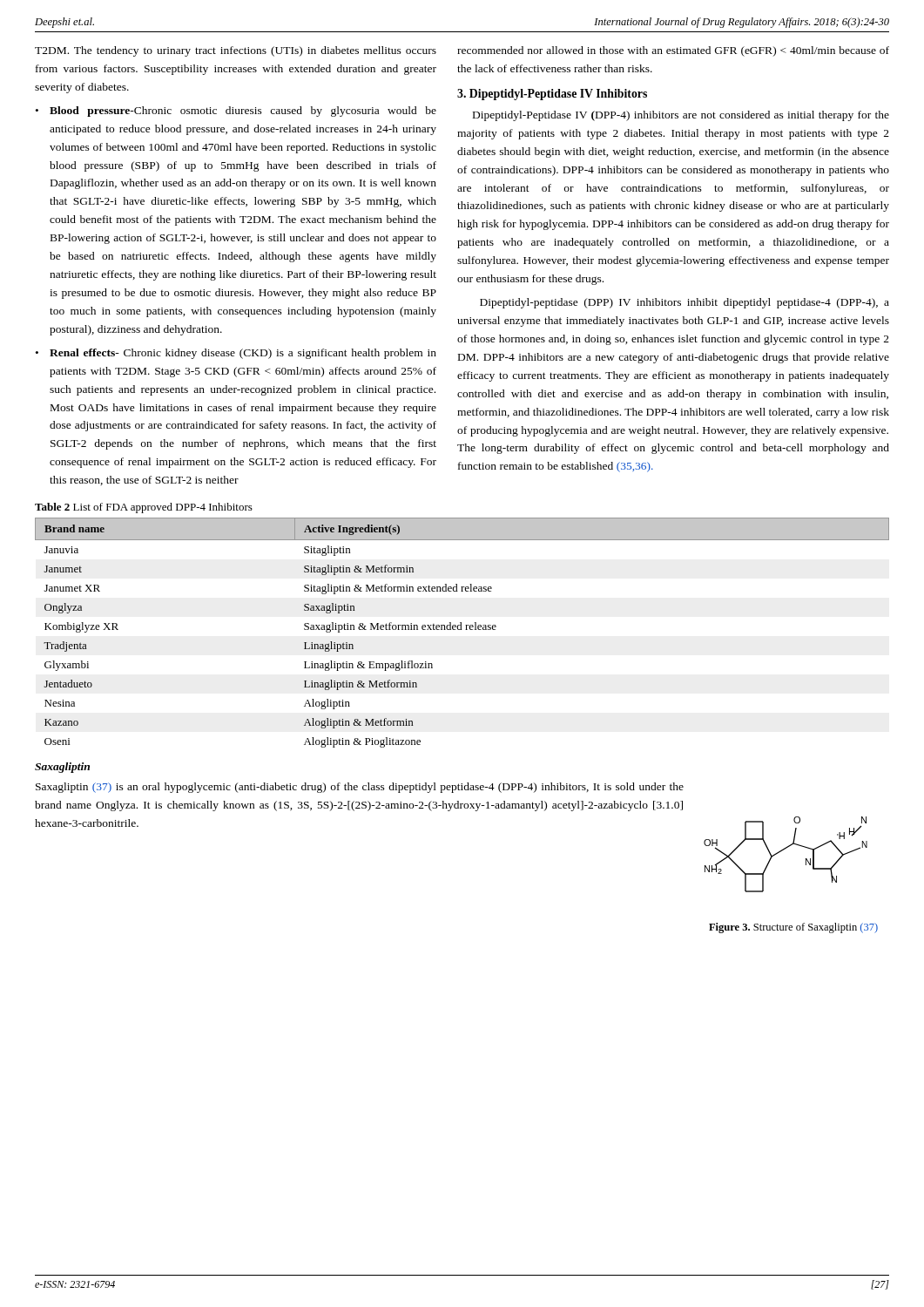Find the text block starting "• Blood pressure-Chronic osmotic"

click(236, 220)
